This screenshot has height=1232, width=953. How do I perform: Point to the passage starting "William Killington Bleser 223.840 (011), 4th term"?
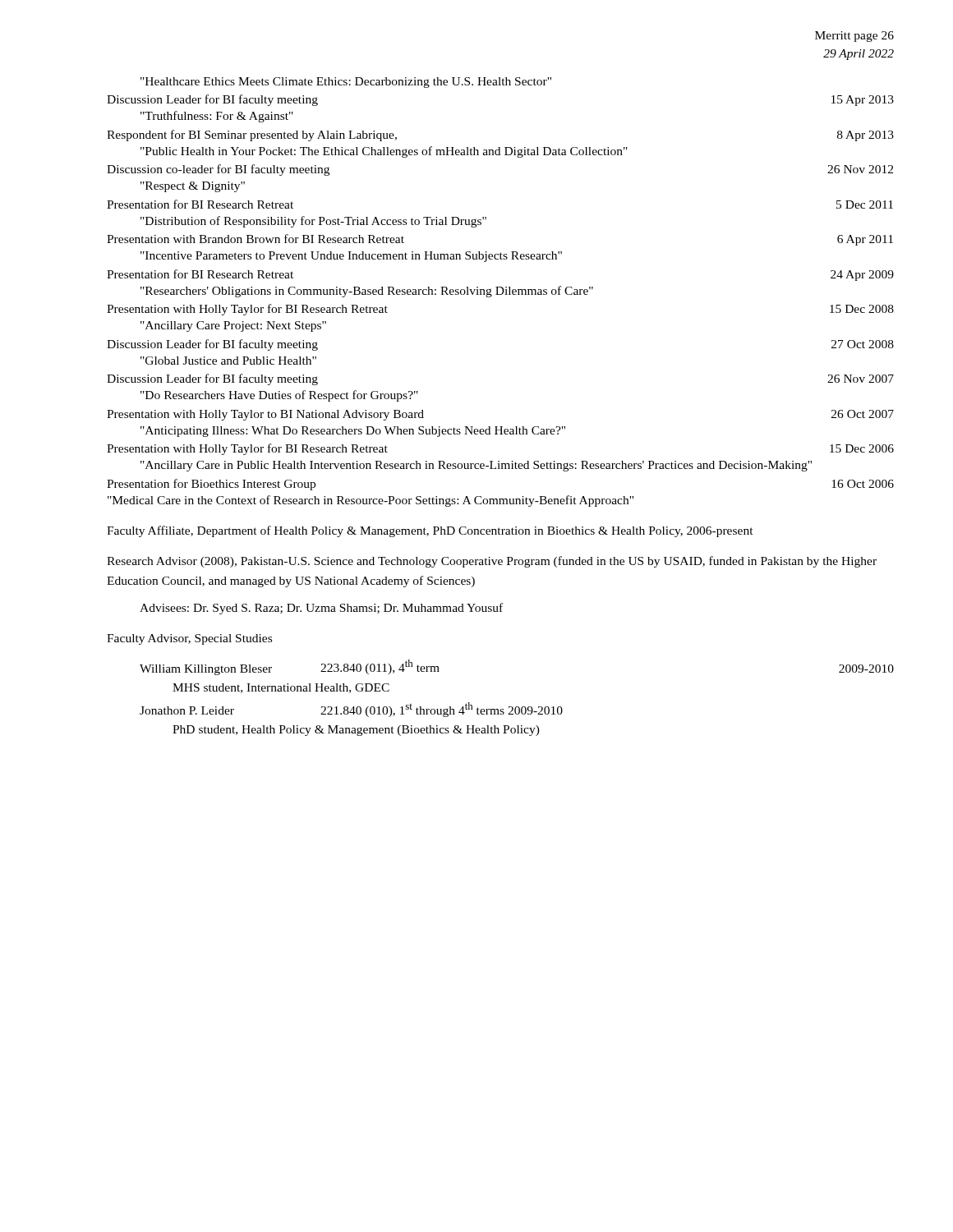click(206, 667)
